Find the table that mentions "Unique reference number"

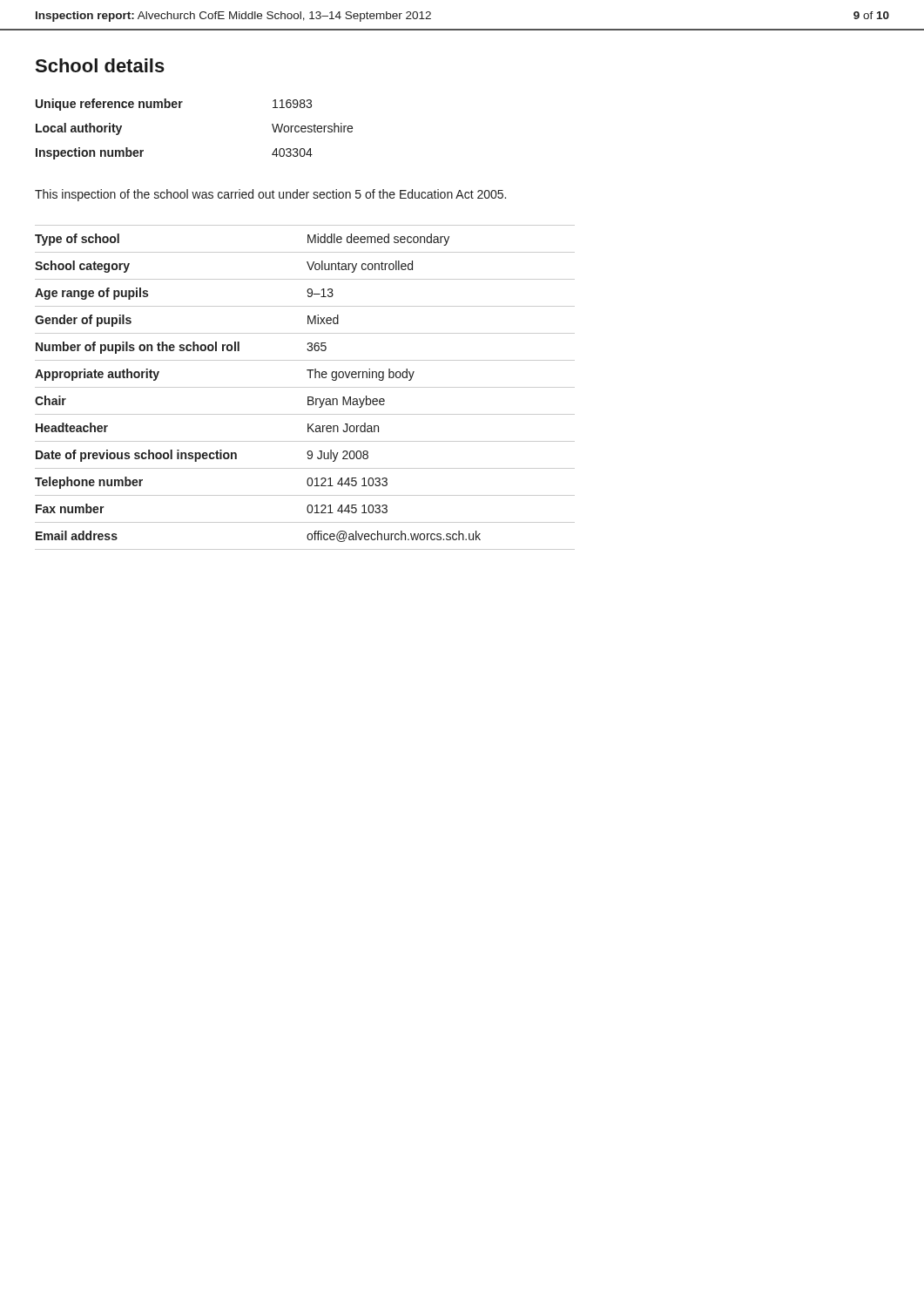(462, 128)
